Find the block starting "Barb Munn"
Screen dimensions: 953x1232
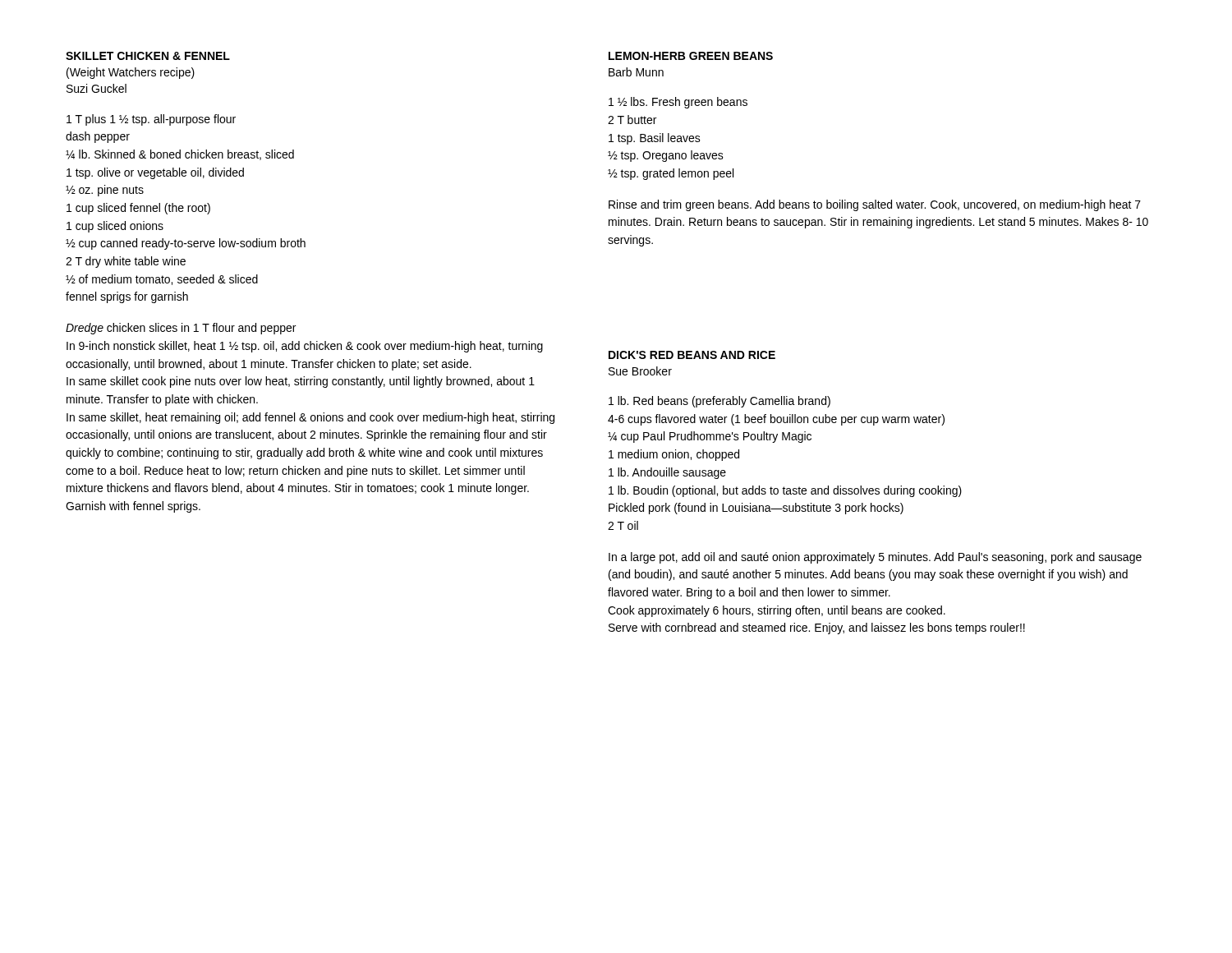click(x=636, y=72)
